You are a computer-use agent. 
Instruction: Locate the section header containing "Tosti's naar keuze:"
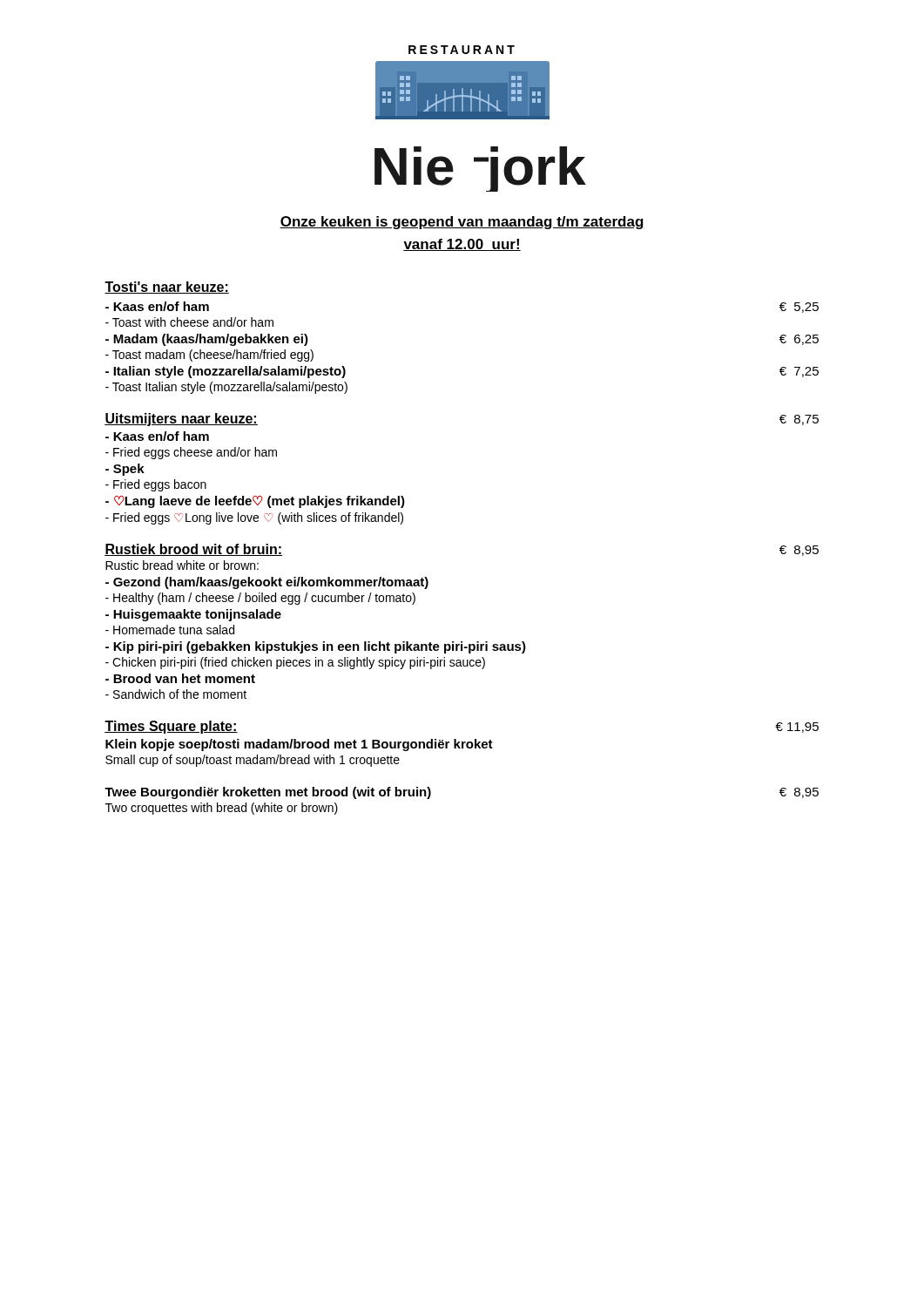click(167, 287)
